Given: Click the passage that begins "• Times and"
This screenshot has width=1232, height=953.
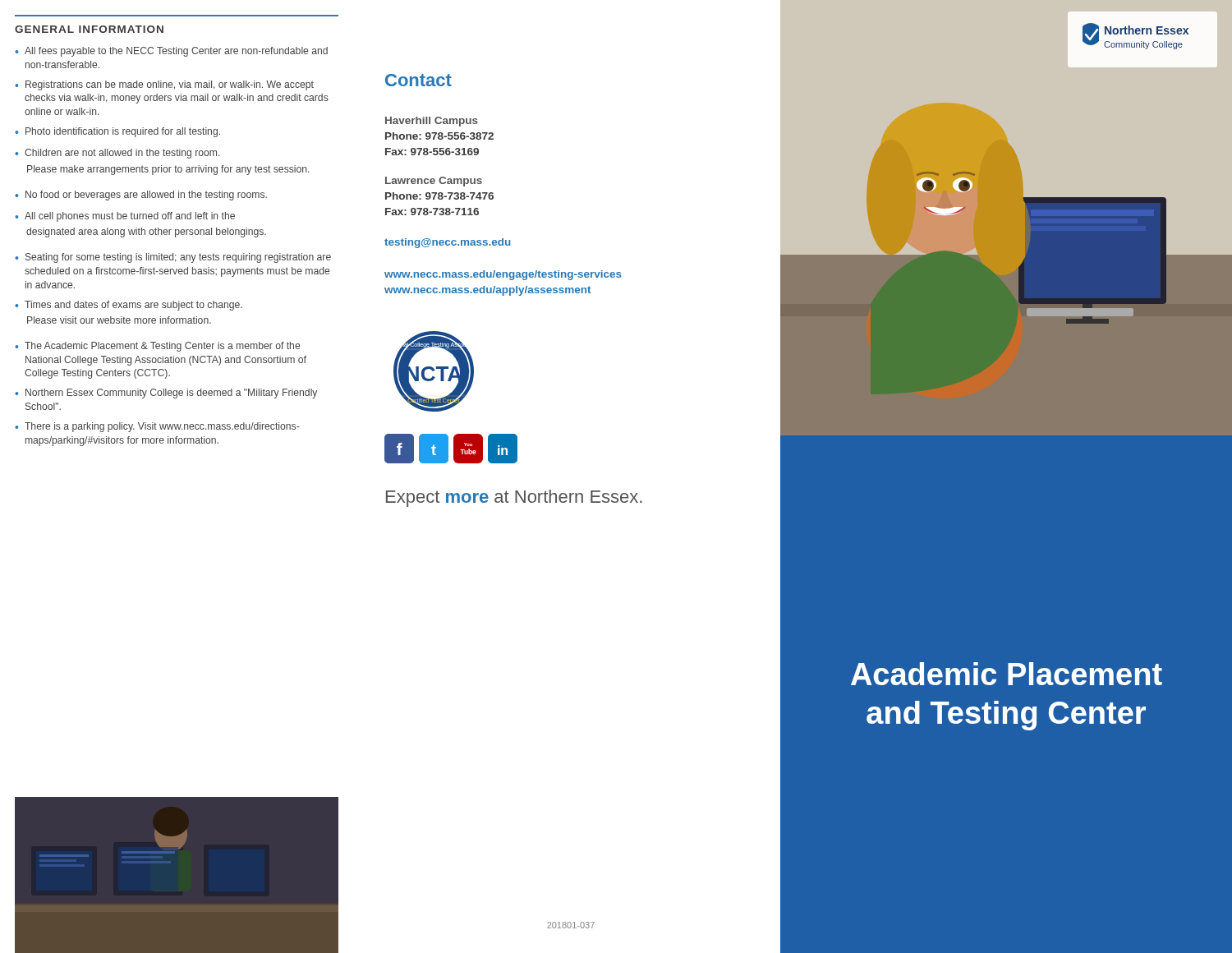Looking at the screenshot, I should pyautogui.click(x=129, y=313).
